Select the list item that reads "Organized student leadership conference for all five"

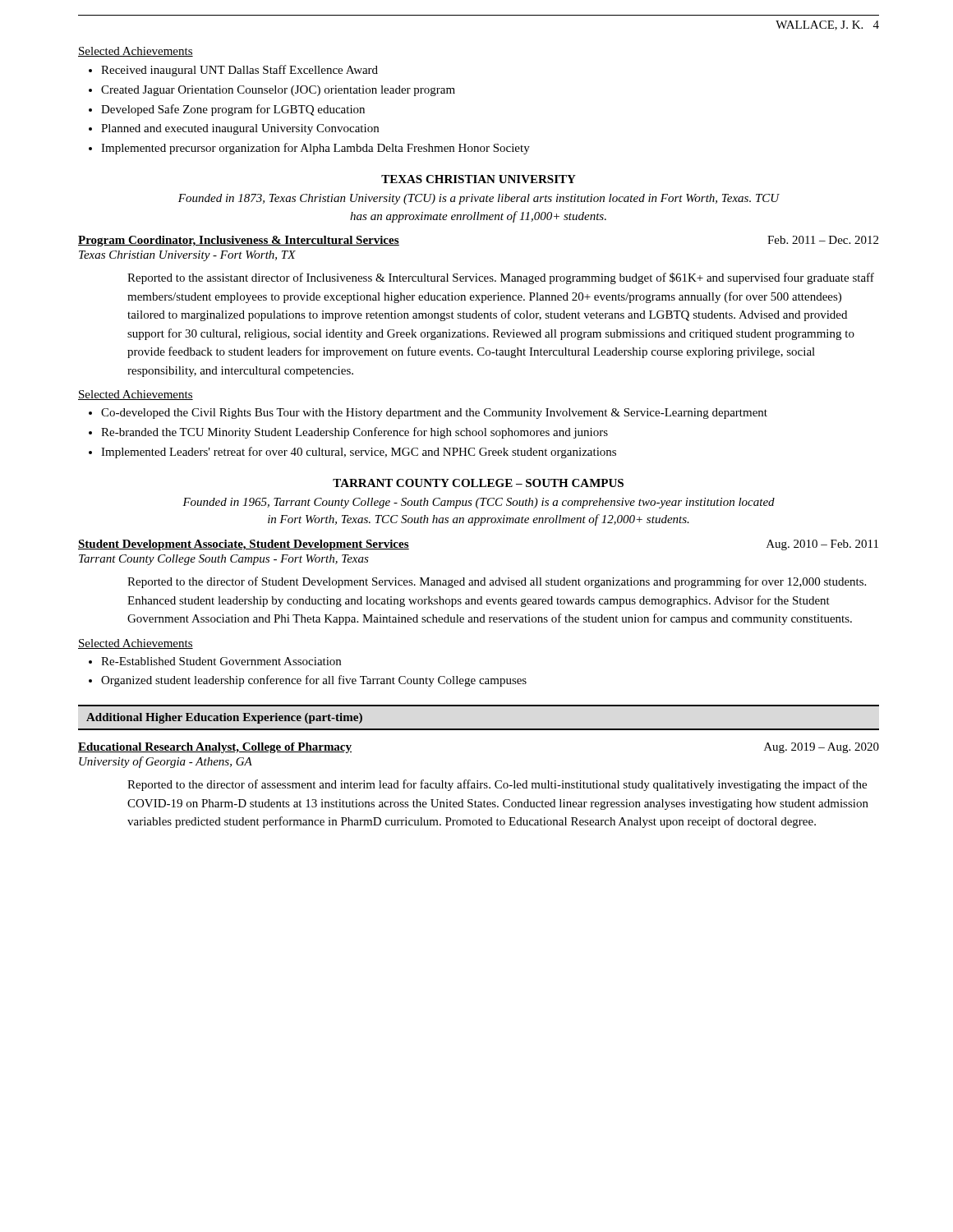pyautogui.click(x=314, y=680)
